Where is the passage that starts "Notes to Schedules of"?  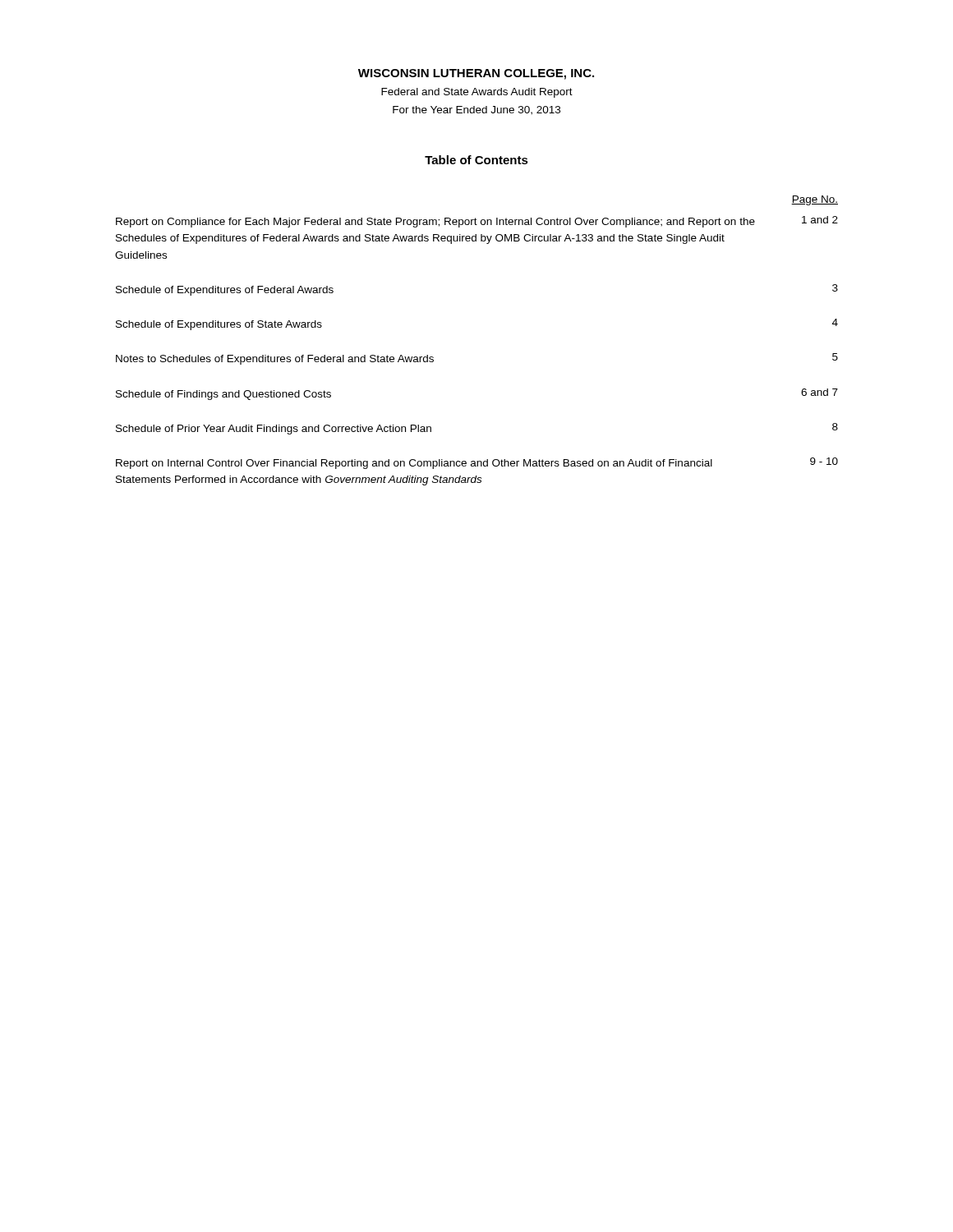pos(272,359)
